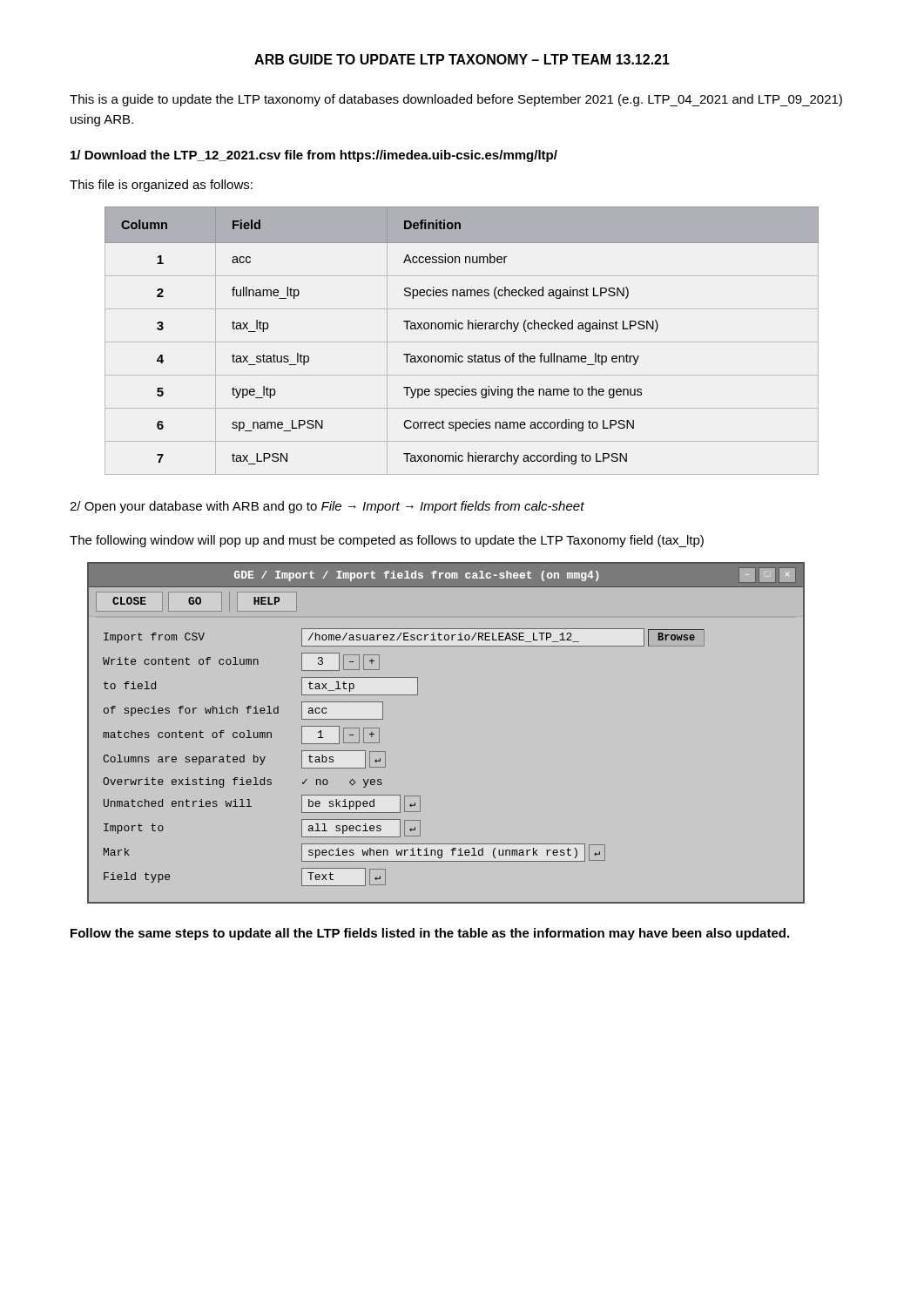The width and height of the screenshot is (924, 1307).
Task: Click on the text block that reads "Follow the same"
Action: click(x=430, y=933)
